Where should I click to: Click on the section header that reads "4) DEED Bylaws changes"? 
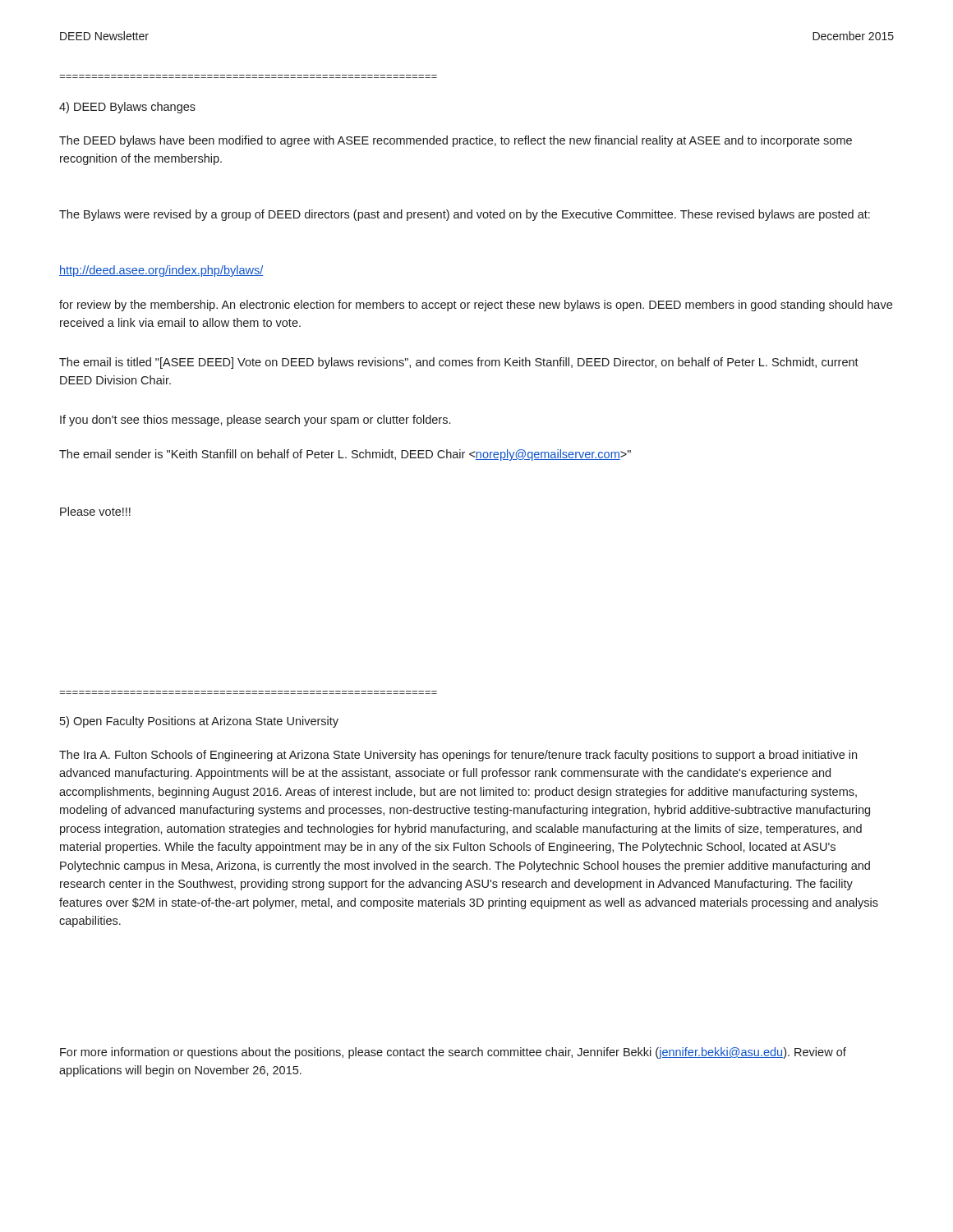tap(127, 107)
